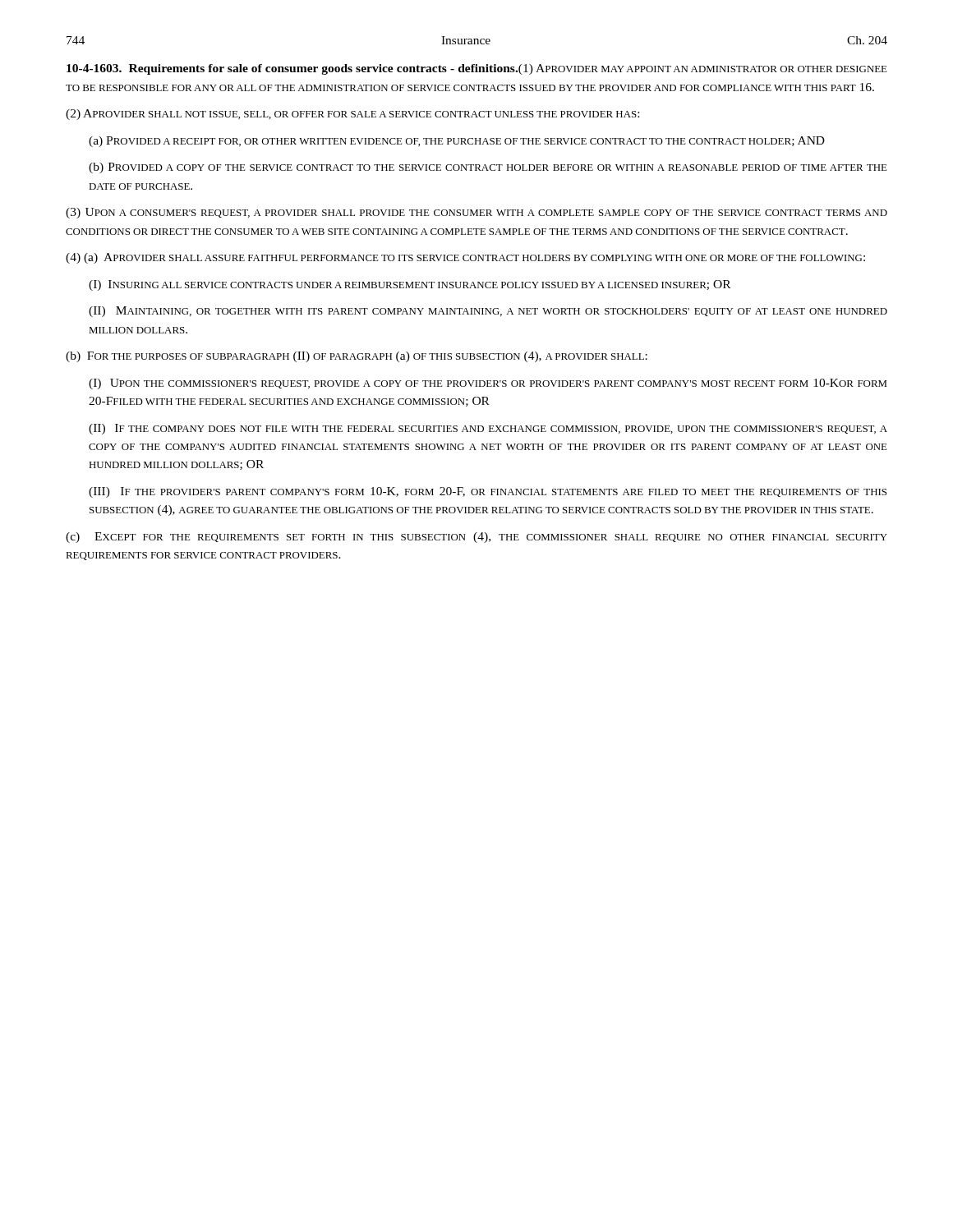Select the passage starting "(3) UPON A CONSUMER'S"
The image size is (953, 1232).
coord(476,221)
